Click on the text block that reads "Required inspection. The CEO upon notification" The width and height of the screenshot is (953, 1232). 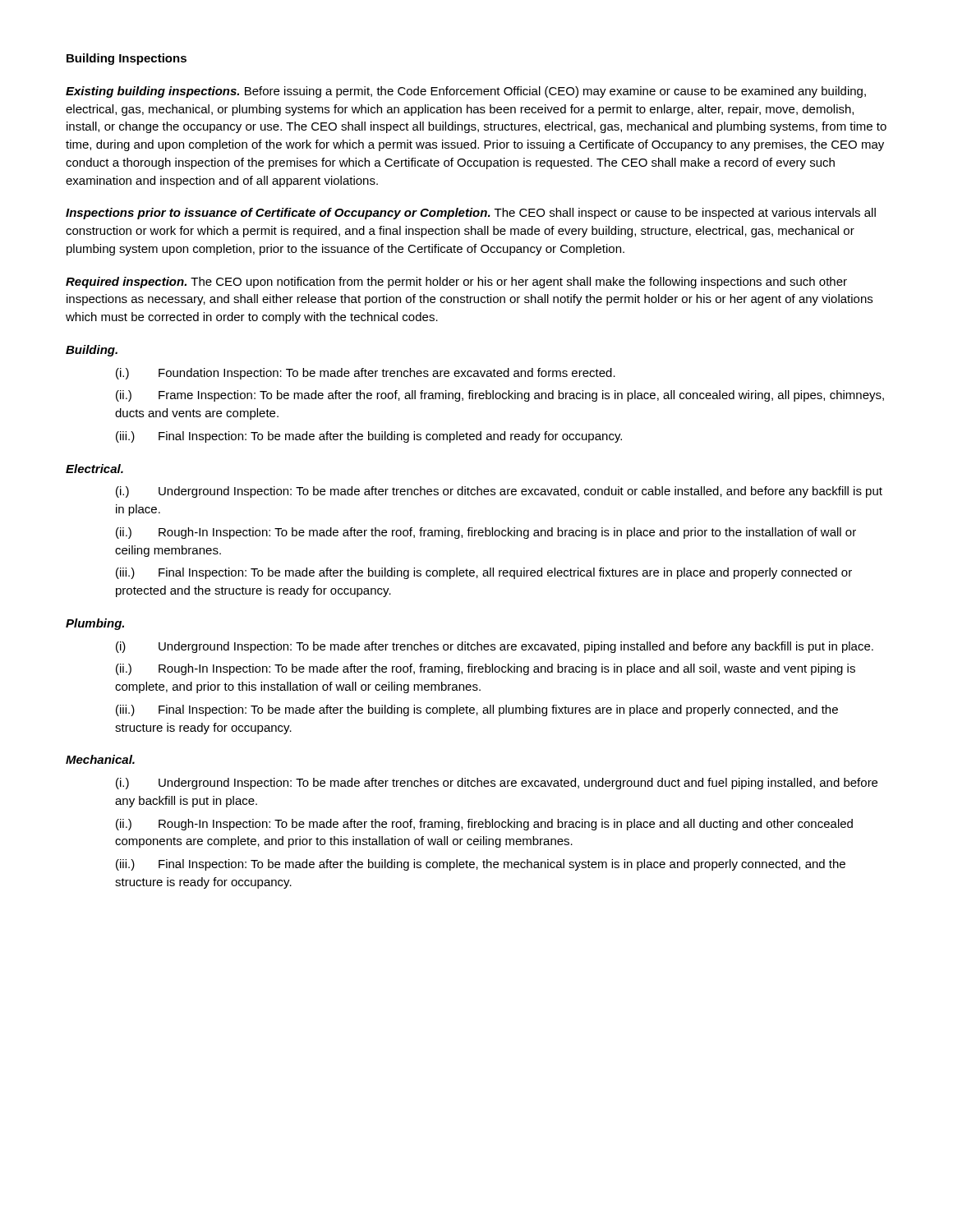coord(469,299)
